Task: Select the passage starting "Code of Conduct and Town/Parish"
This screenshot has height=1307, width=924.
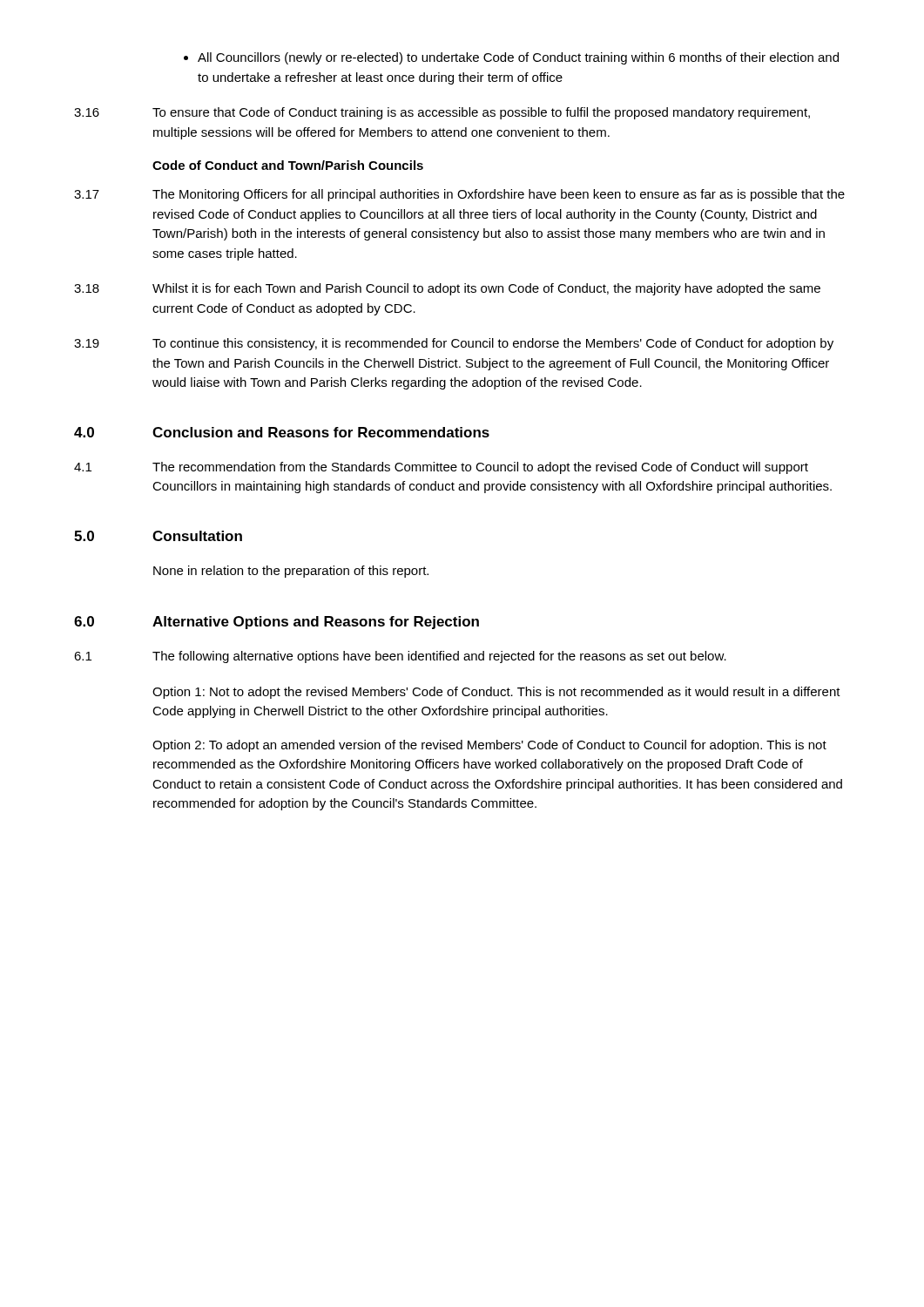Action: point(288,165)
